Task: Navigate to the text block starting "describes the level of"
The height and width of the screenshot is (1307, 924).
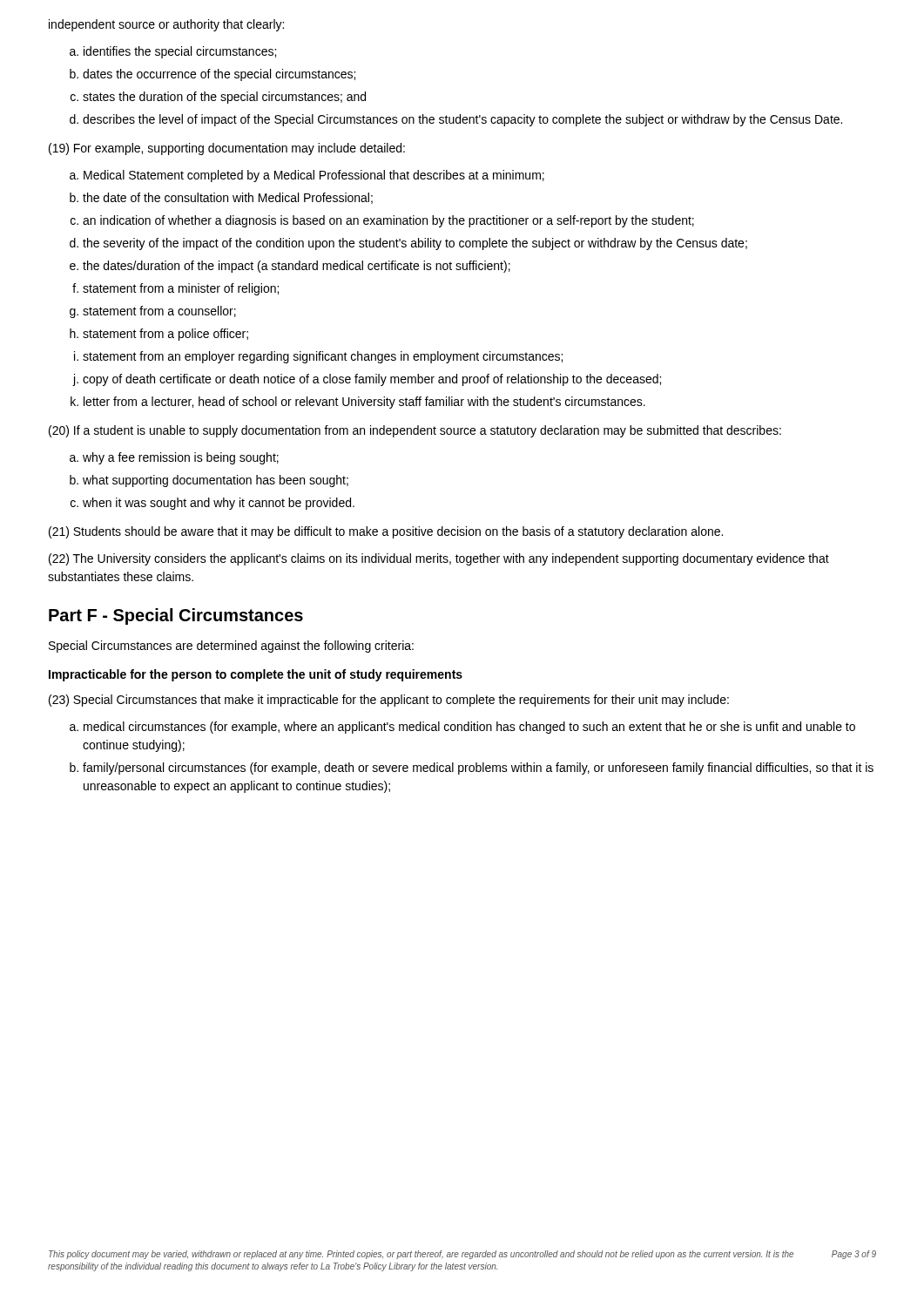Action: 479,120
